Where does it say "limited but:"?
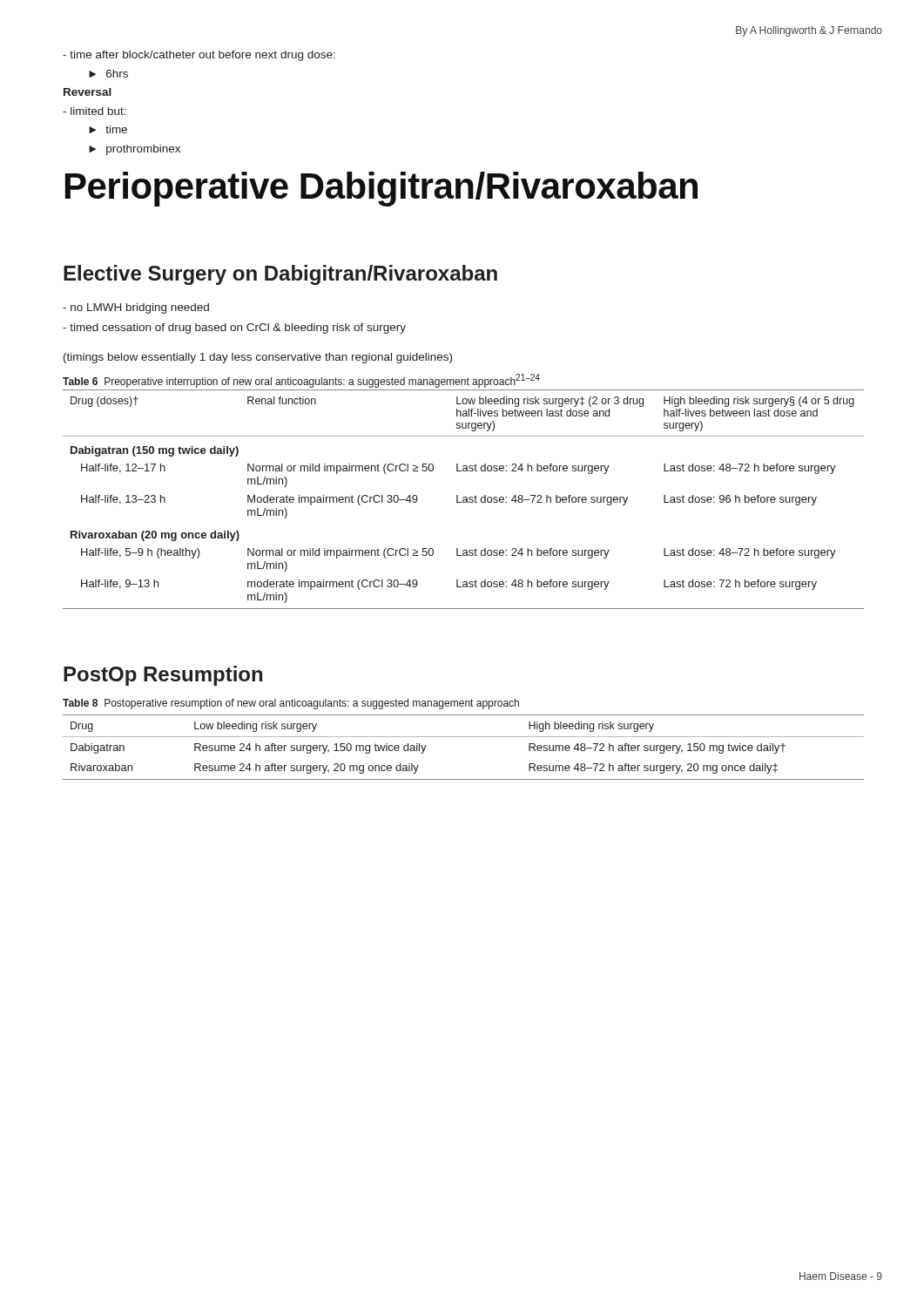The image size is (924, 1307). 95,111
